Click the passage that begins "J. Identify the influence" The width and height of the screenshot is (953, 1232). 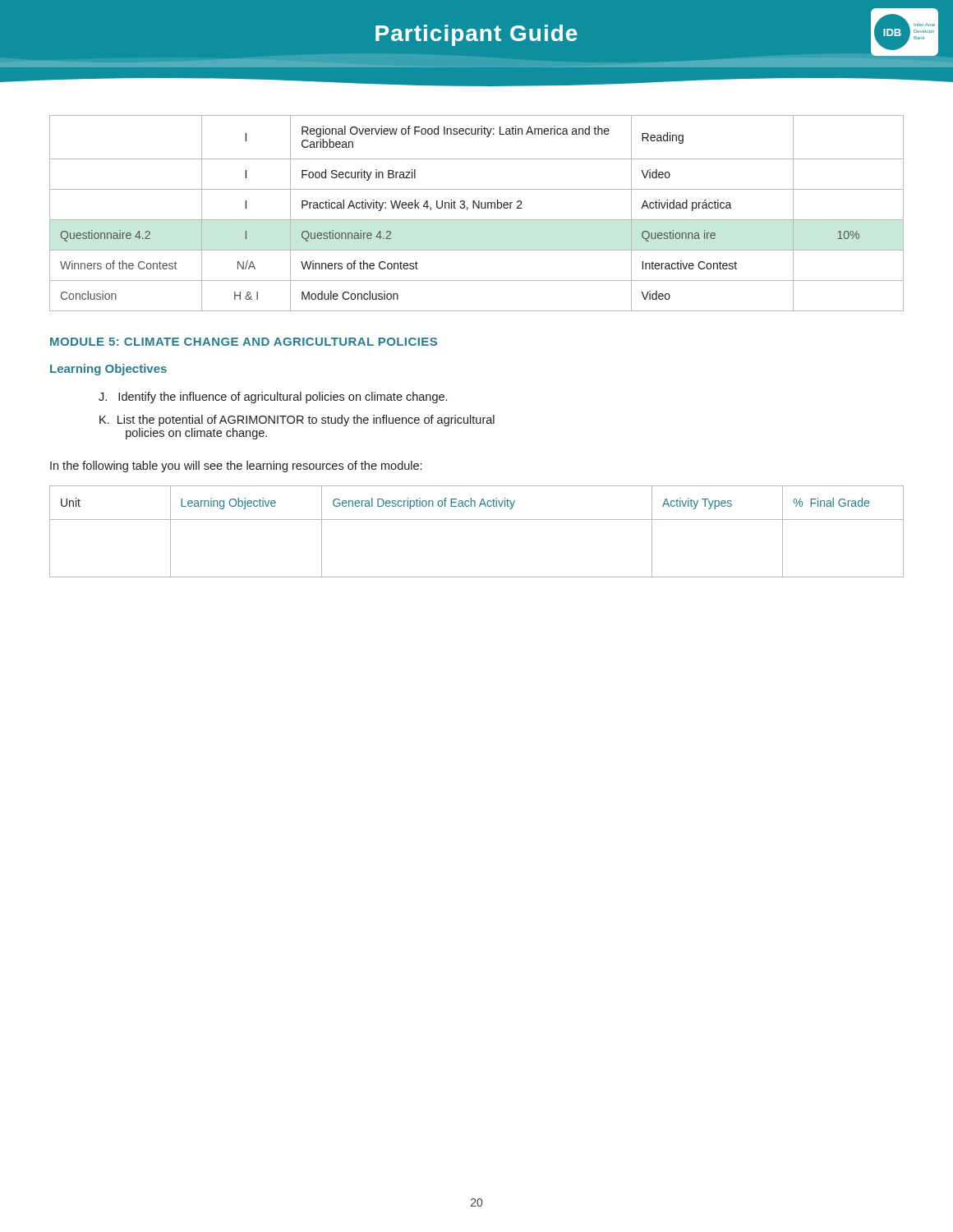click(273, 397)
